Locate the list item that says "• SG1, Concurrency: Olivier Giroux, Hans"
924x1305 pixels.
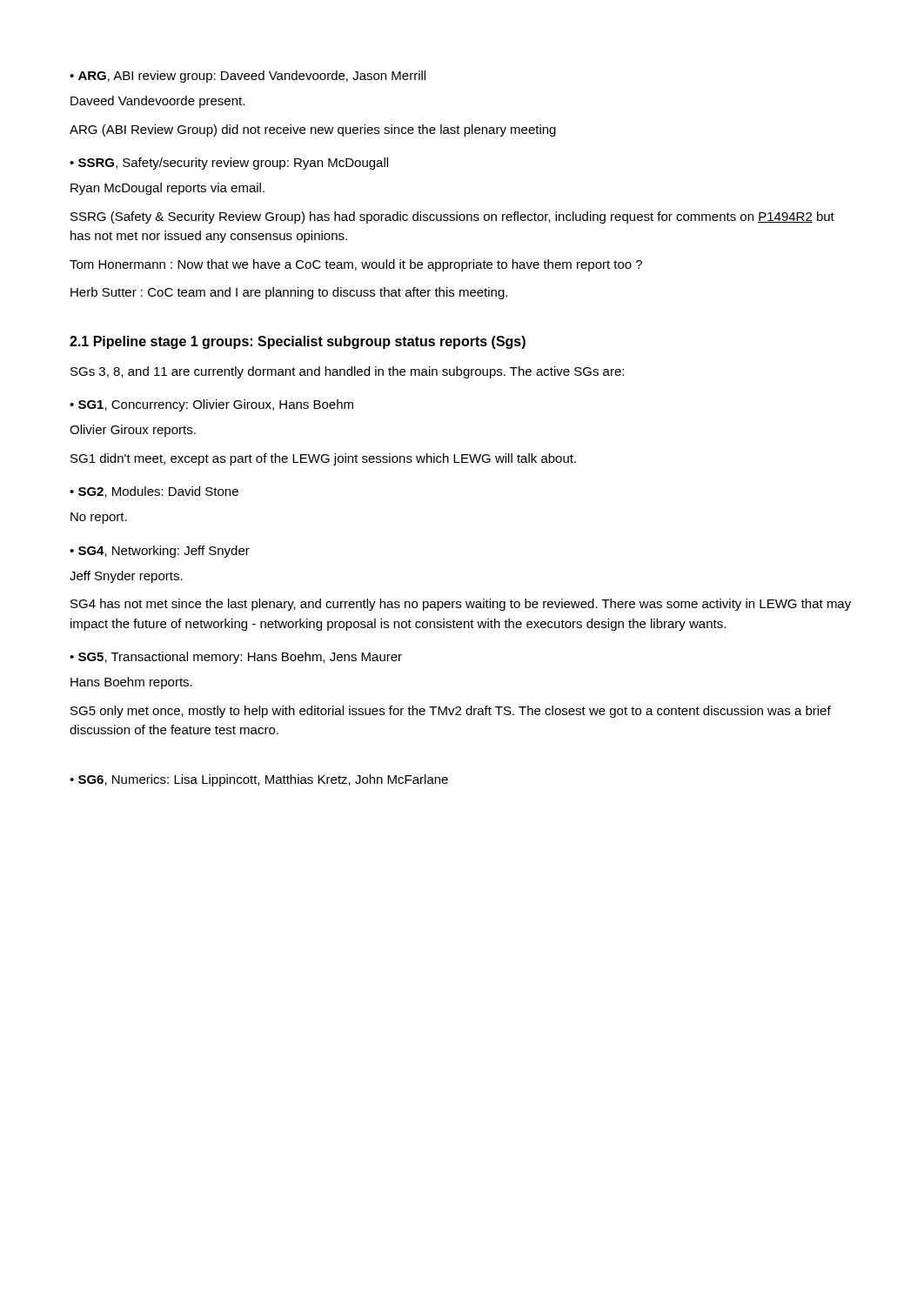click(212, 404)
